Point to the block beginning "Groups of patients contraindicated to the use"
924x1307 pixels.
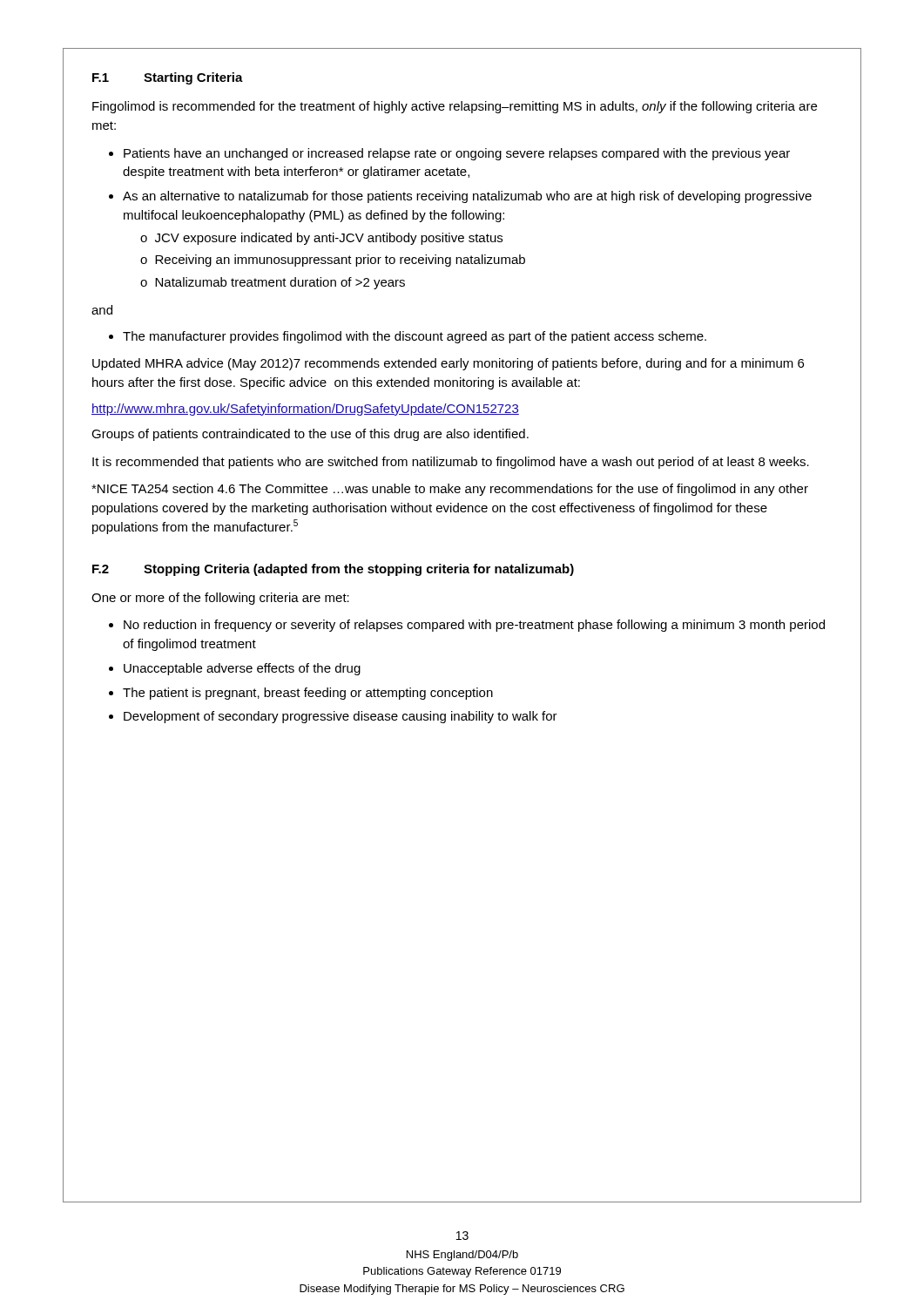462,434
